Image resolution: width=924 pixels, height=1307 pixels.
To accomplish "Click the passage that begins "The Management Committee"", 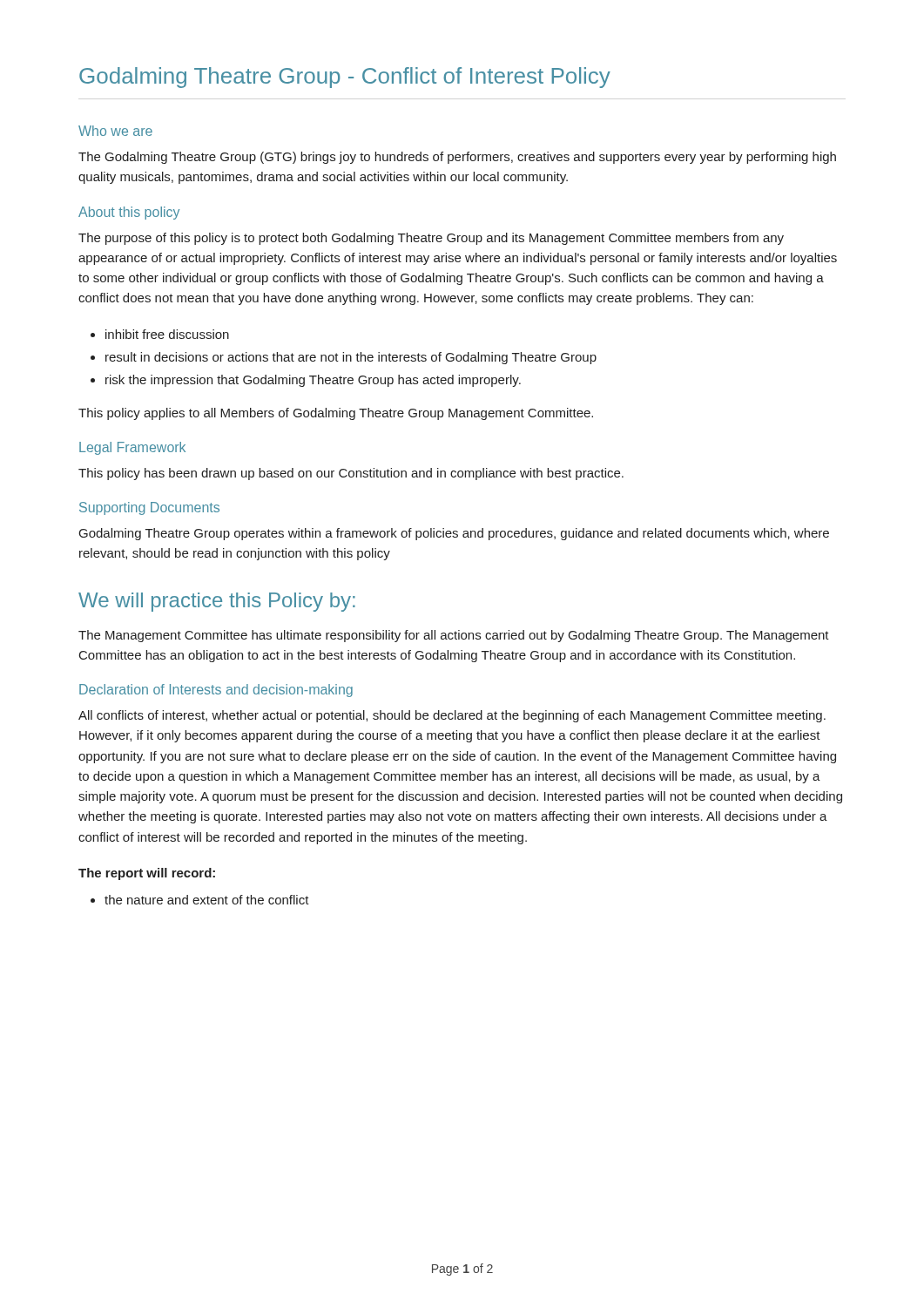I will 453,644.
